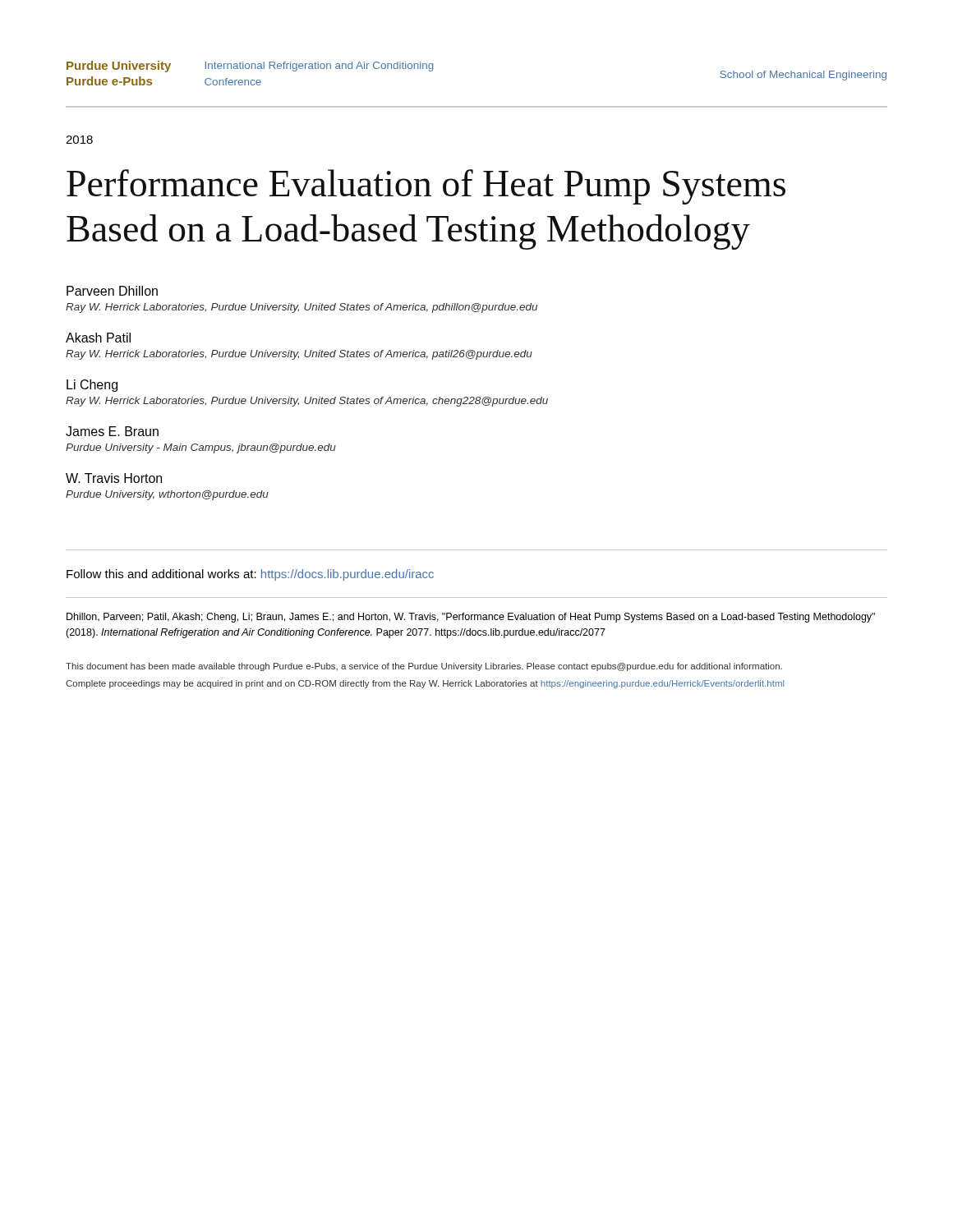Navigate to the block starting "W. Travis Horton Purdue University, wthorton@purdue.edu"
Image resolution: width=953 pixels, height=1232 pixels.
114,478
